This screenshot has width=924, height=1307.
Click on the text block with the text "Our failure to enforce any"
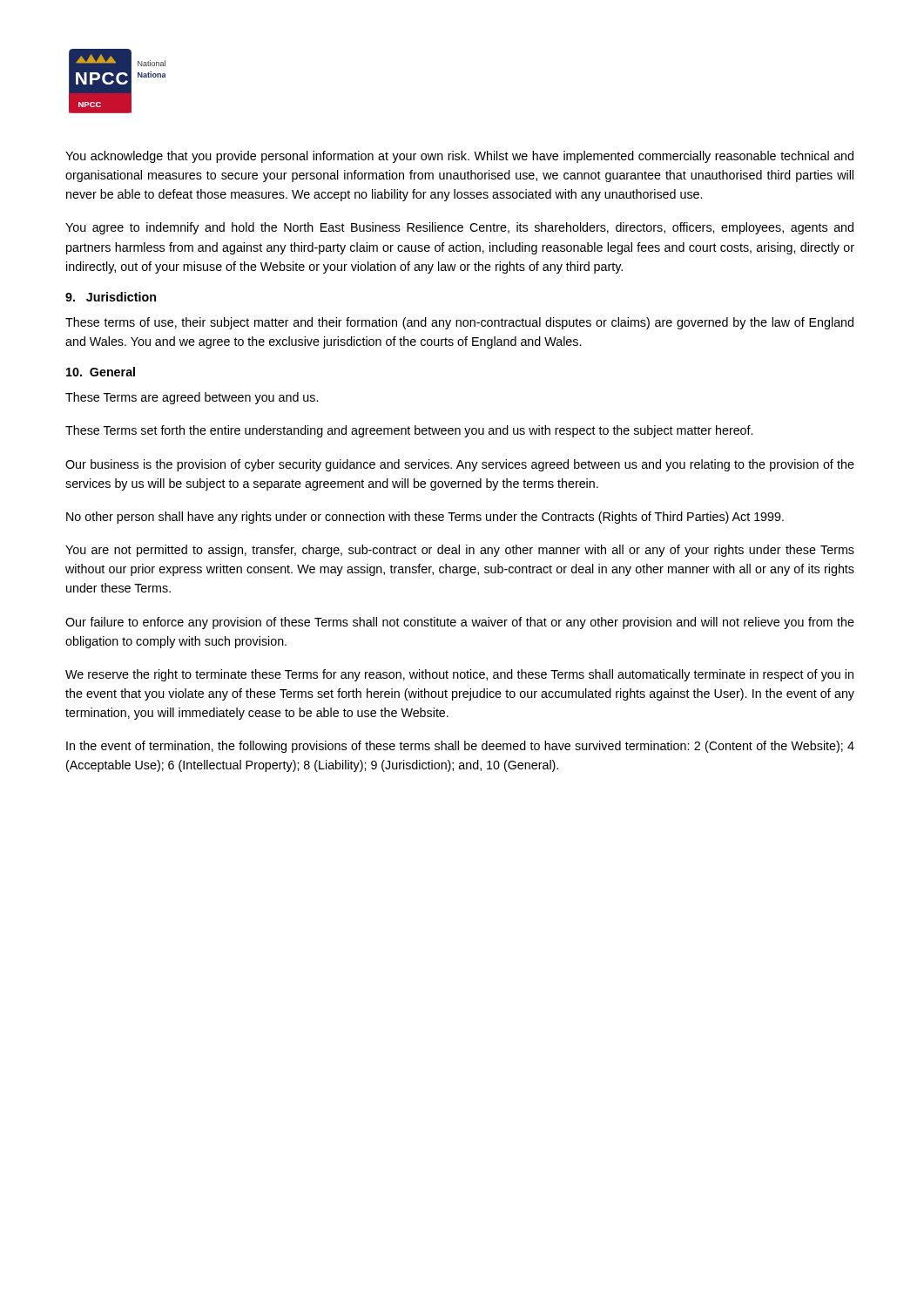click(x=460, y=631)
